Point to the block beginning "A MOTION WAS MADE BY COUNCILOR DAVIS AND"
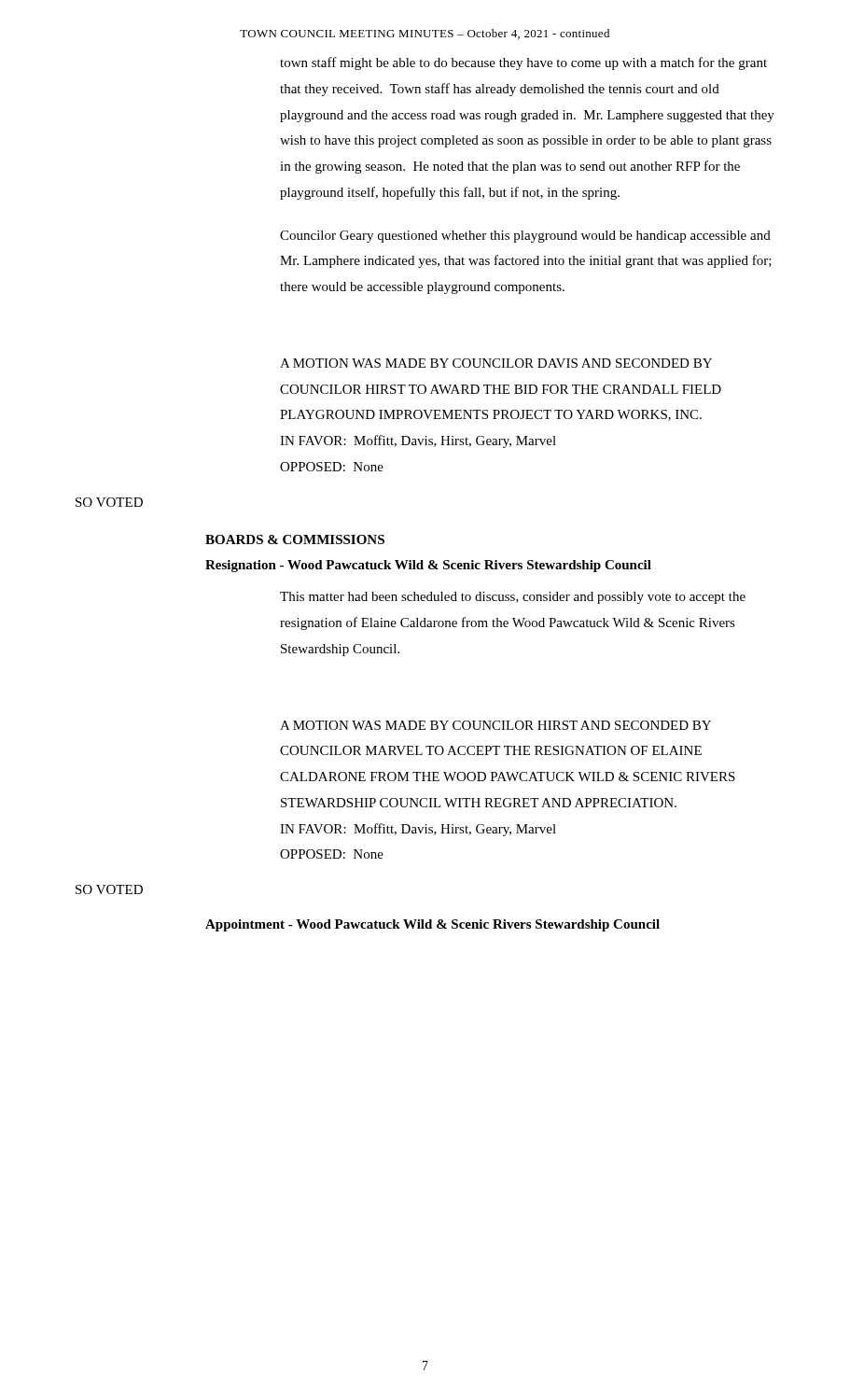 coord(528,415)
